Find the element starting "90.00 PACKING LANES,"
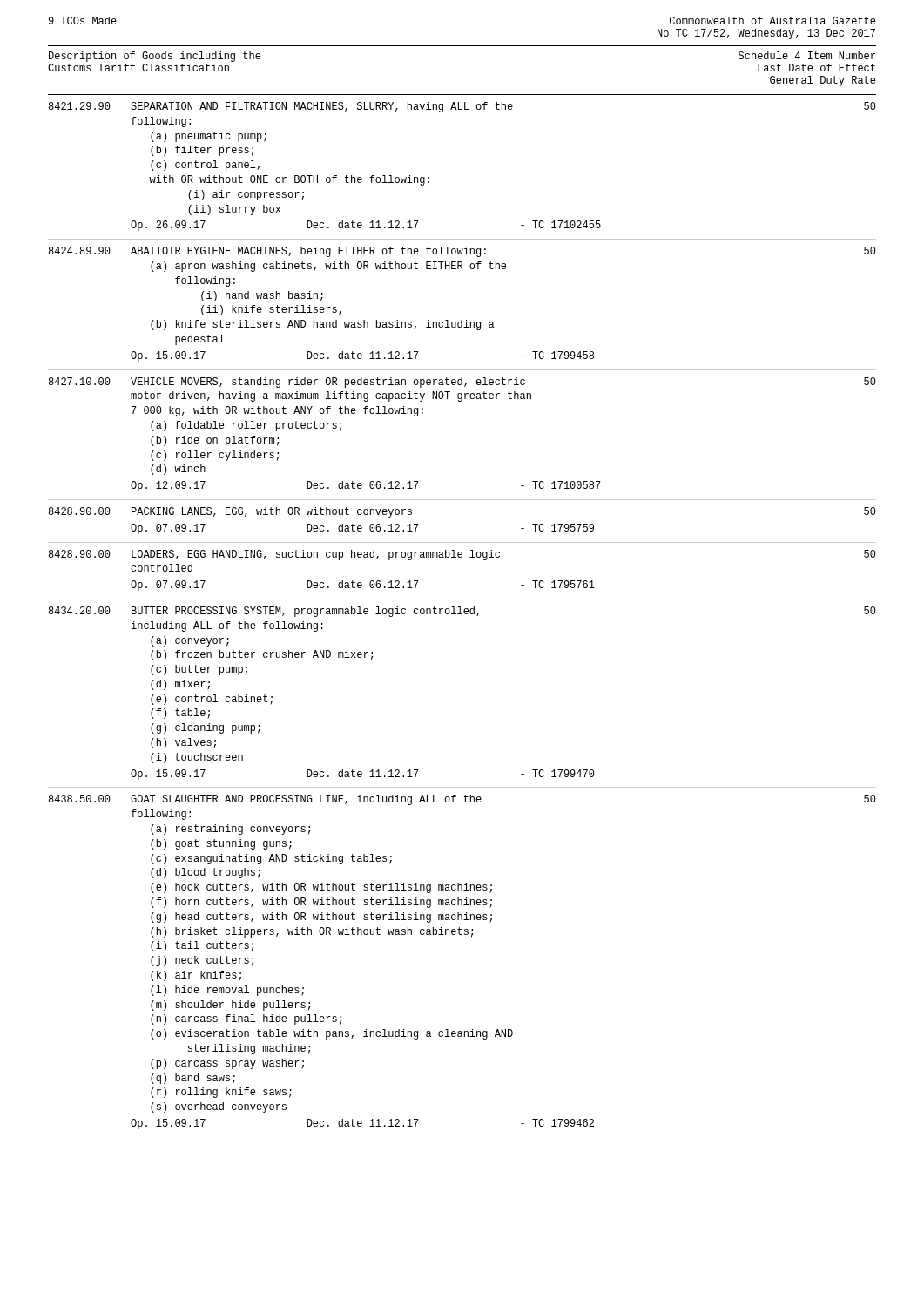This screenshot has width=924, height=1307. (x=82, y=512)
